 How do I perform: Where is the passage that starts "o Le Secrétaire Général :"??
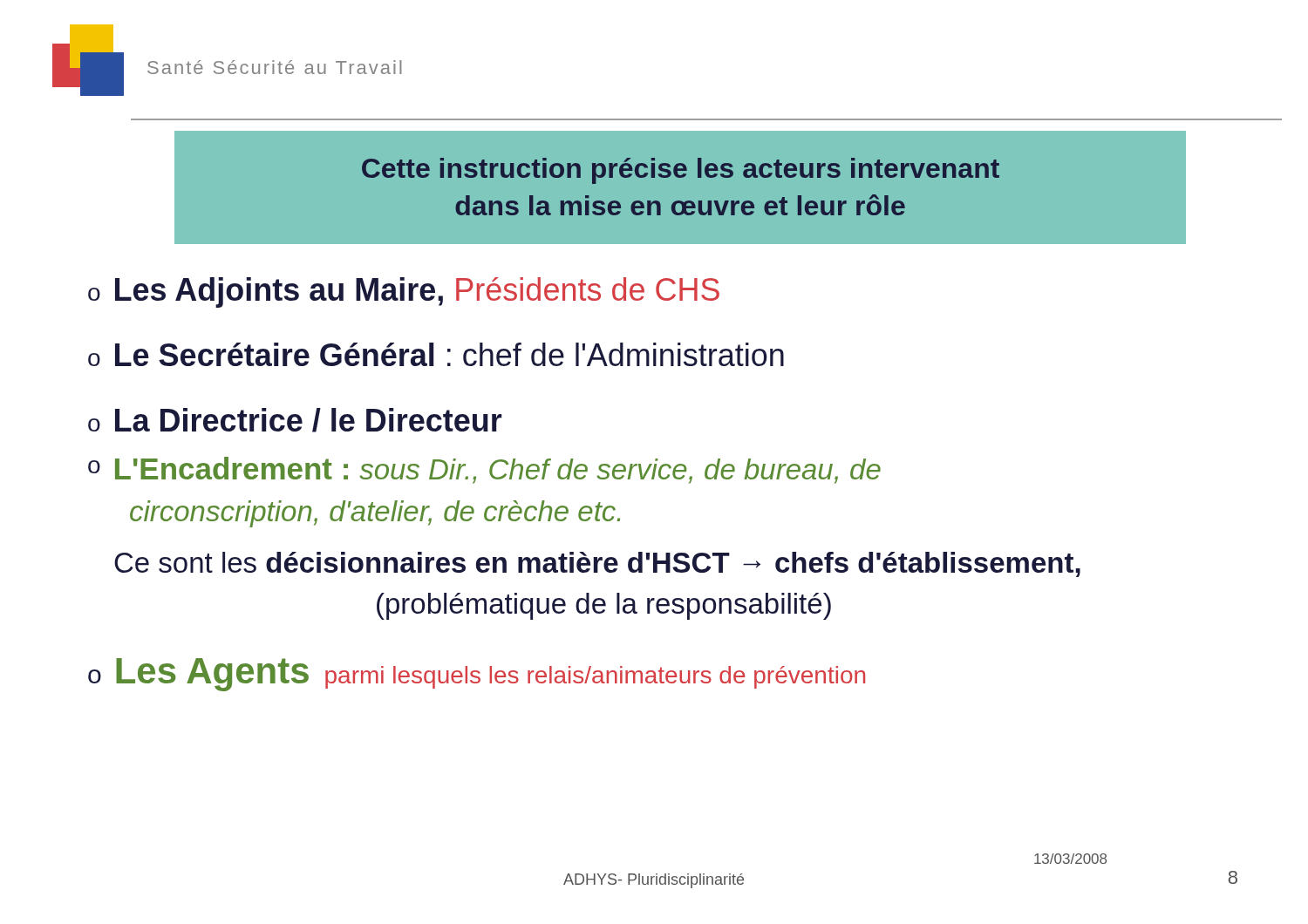click(436, 356)
